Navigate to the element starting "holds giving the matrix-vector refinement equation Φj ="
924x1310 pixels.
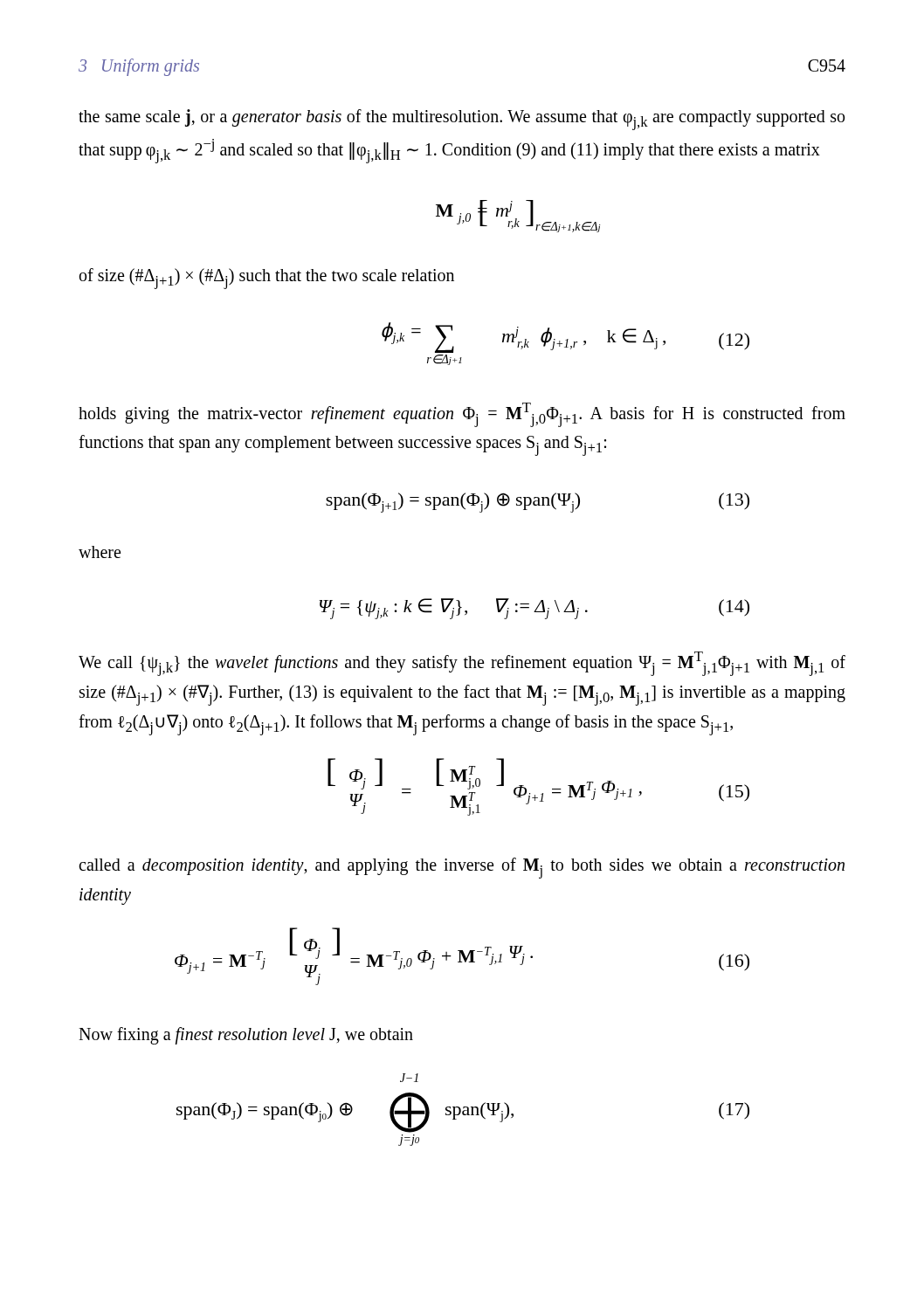point(462,427)
